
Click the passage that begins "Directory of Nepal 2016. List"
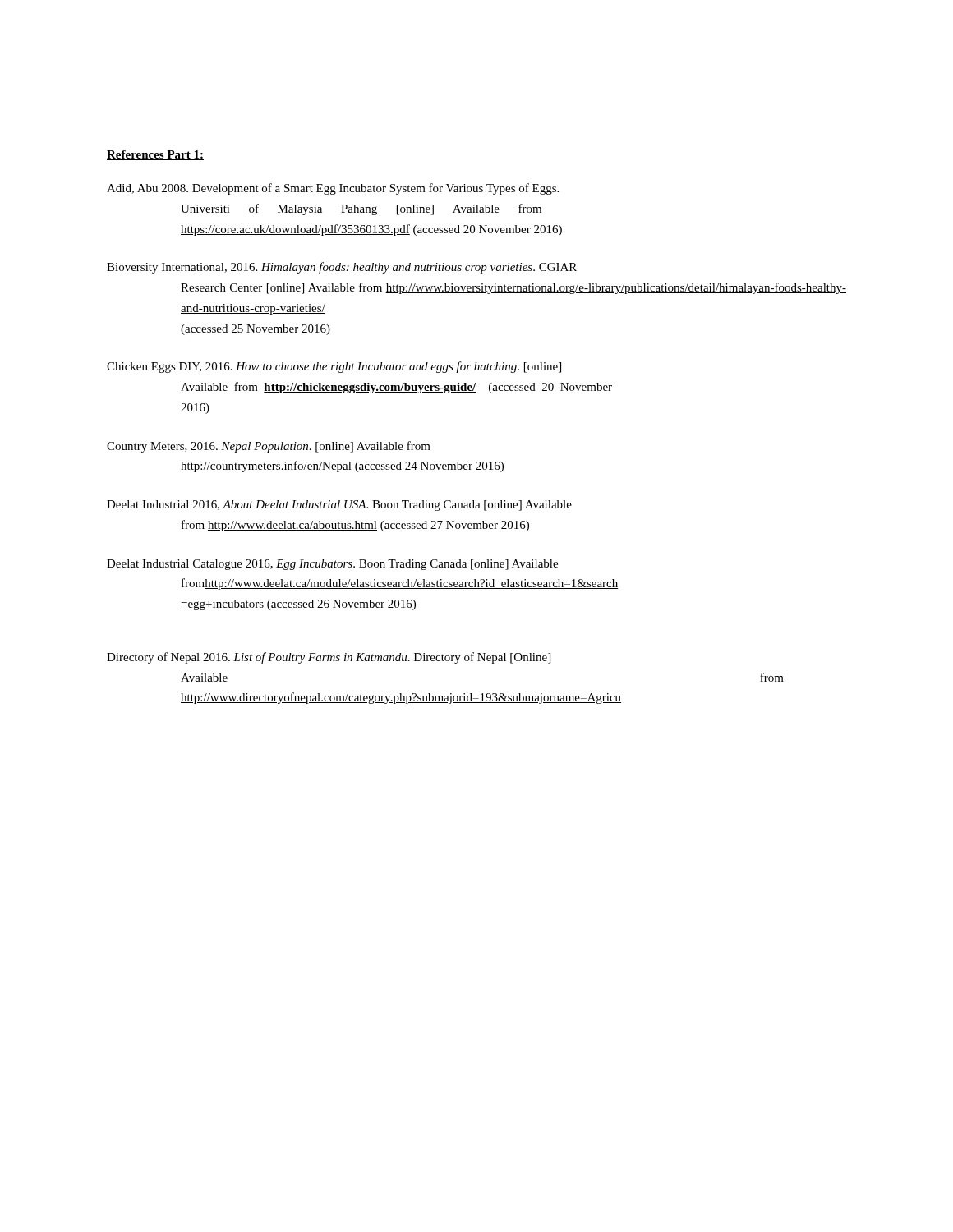329,658
